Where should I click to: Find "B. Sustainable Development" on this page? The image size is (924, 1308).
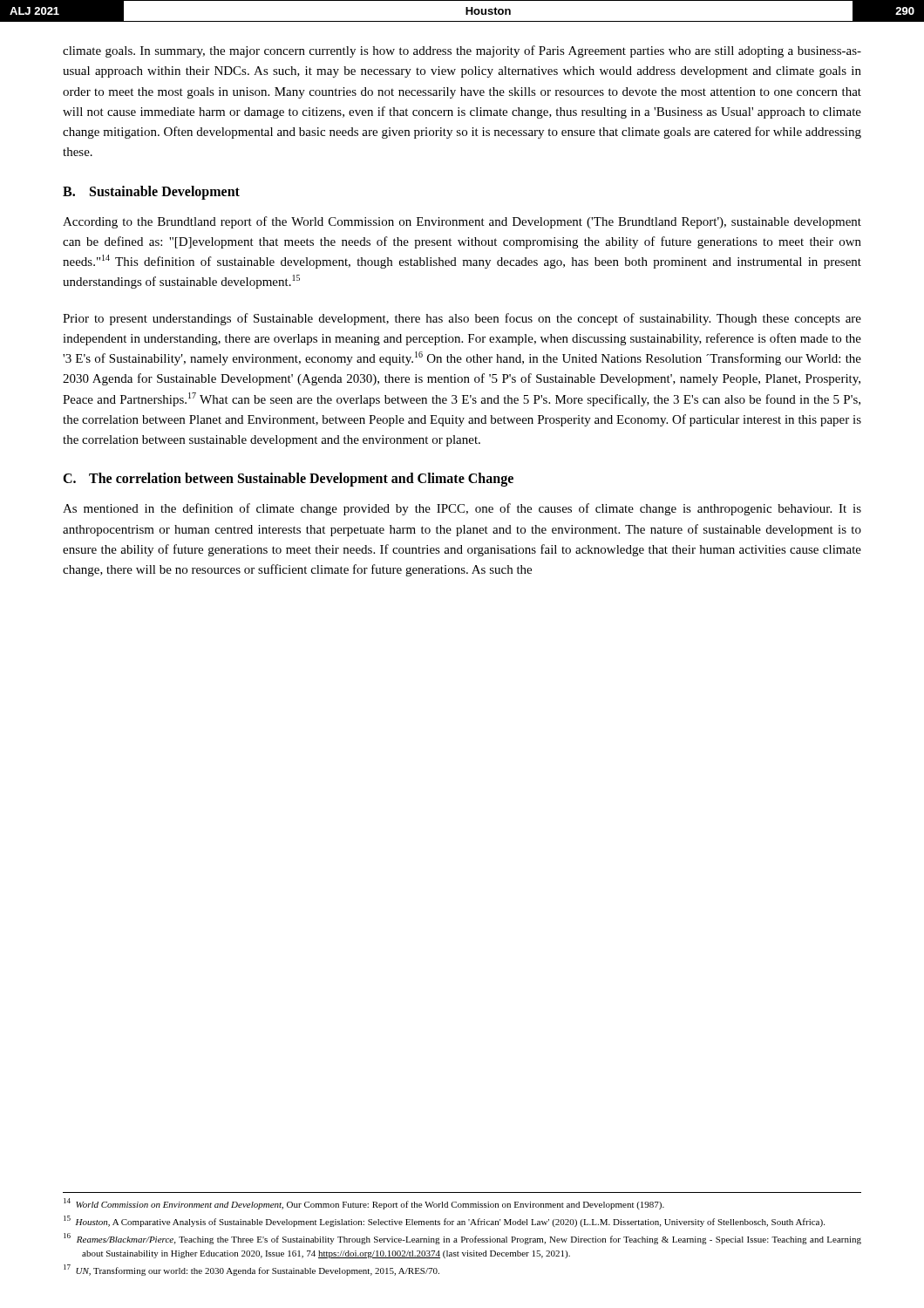[151, 191]
